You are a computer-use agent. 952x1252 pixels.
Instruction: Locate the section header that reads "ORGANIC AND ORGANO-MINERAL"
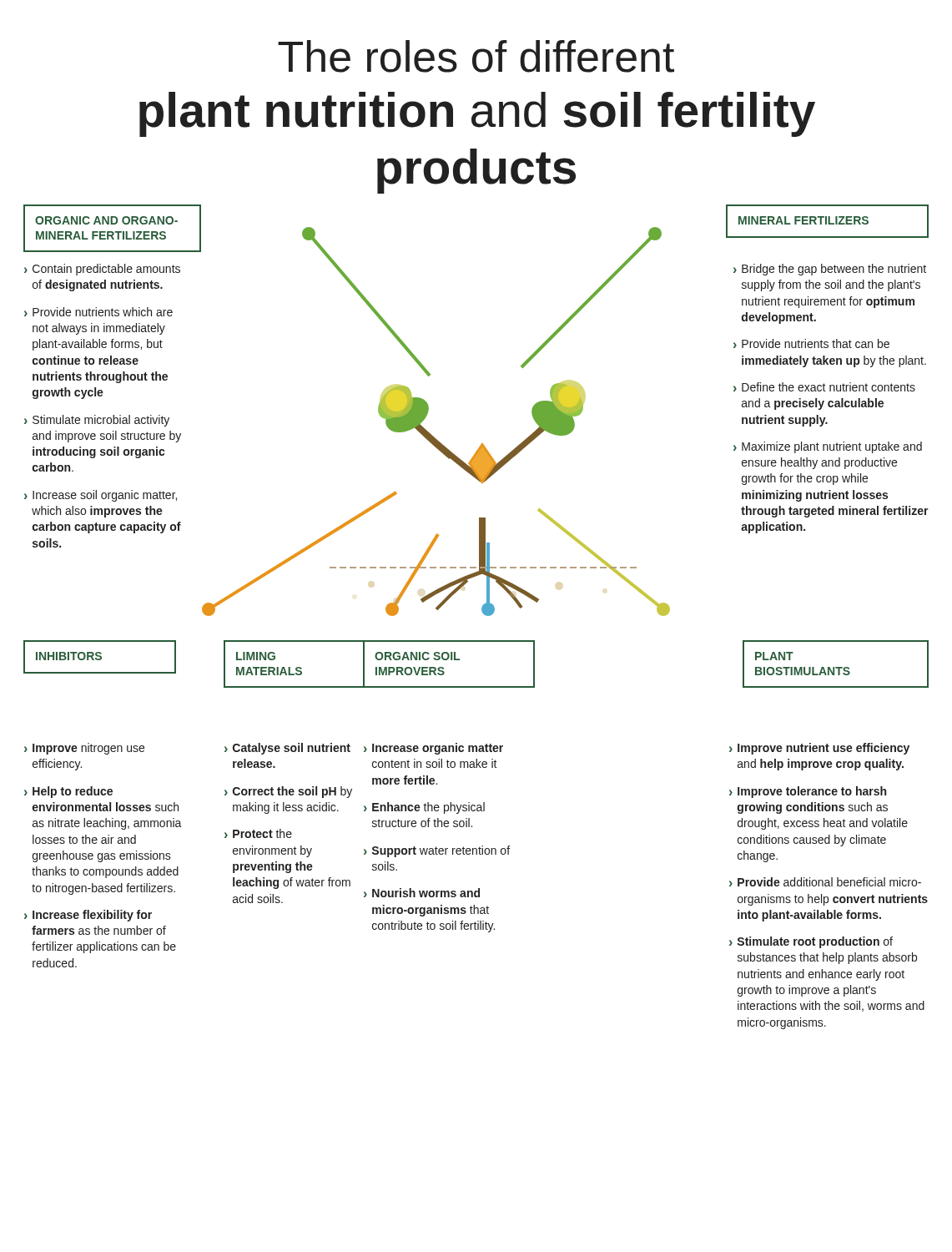(x=112, y=228)
